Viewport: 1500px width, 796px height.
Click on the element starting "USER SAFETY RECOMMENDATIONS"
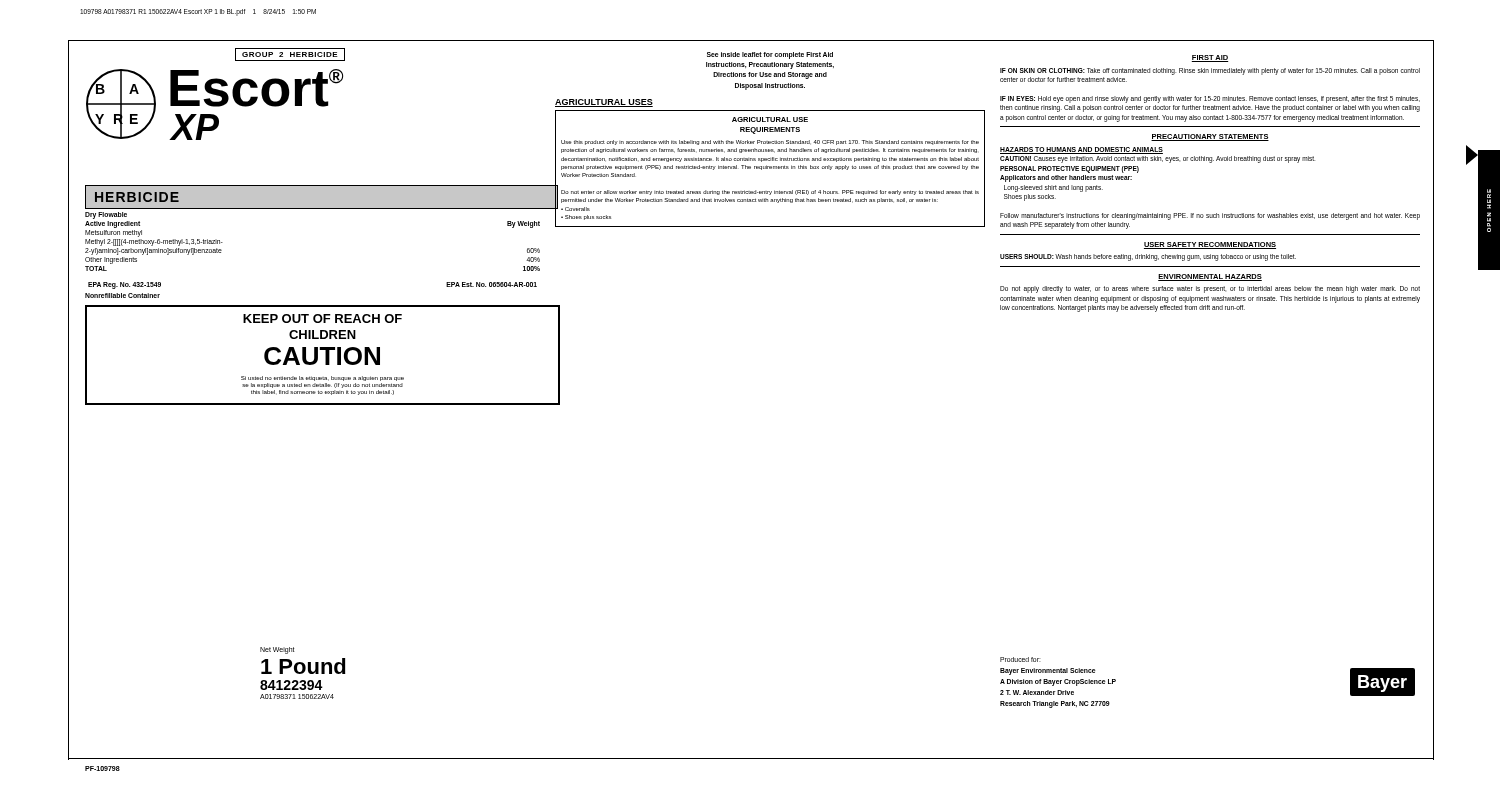tap(1210, 244)
